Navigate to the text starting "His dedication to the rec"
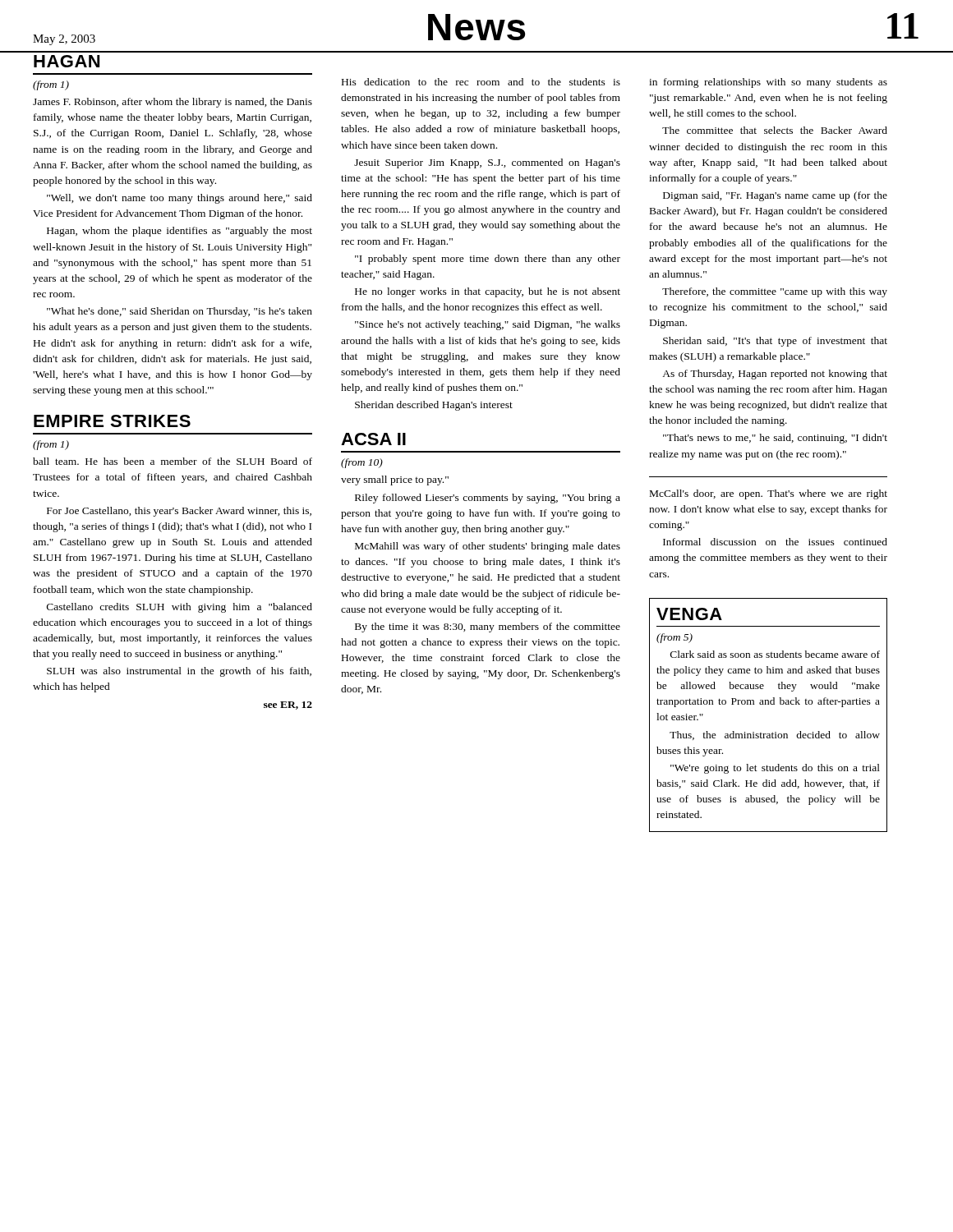Screen dimensions: 1232x953 pyautogui.click(x=481, y=82)
